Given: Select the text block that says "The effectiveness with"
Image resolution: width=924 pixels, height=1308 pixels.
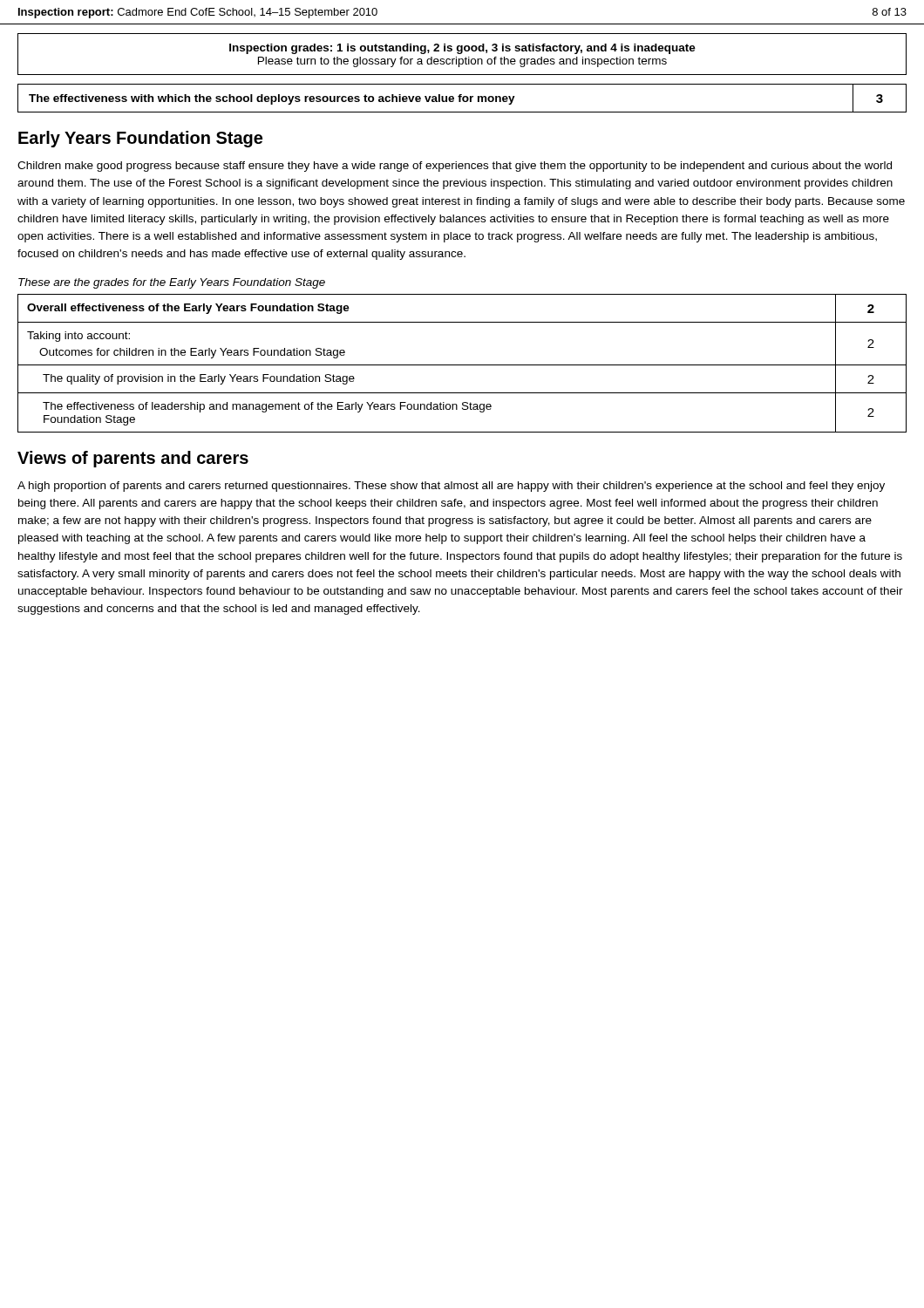Looking at the screenshot, I should pyautogui.click(x=462, y=98).
